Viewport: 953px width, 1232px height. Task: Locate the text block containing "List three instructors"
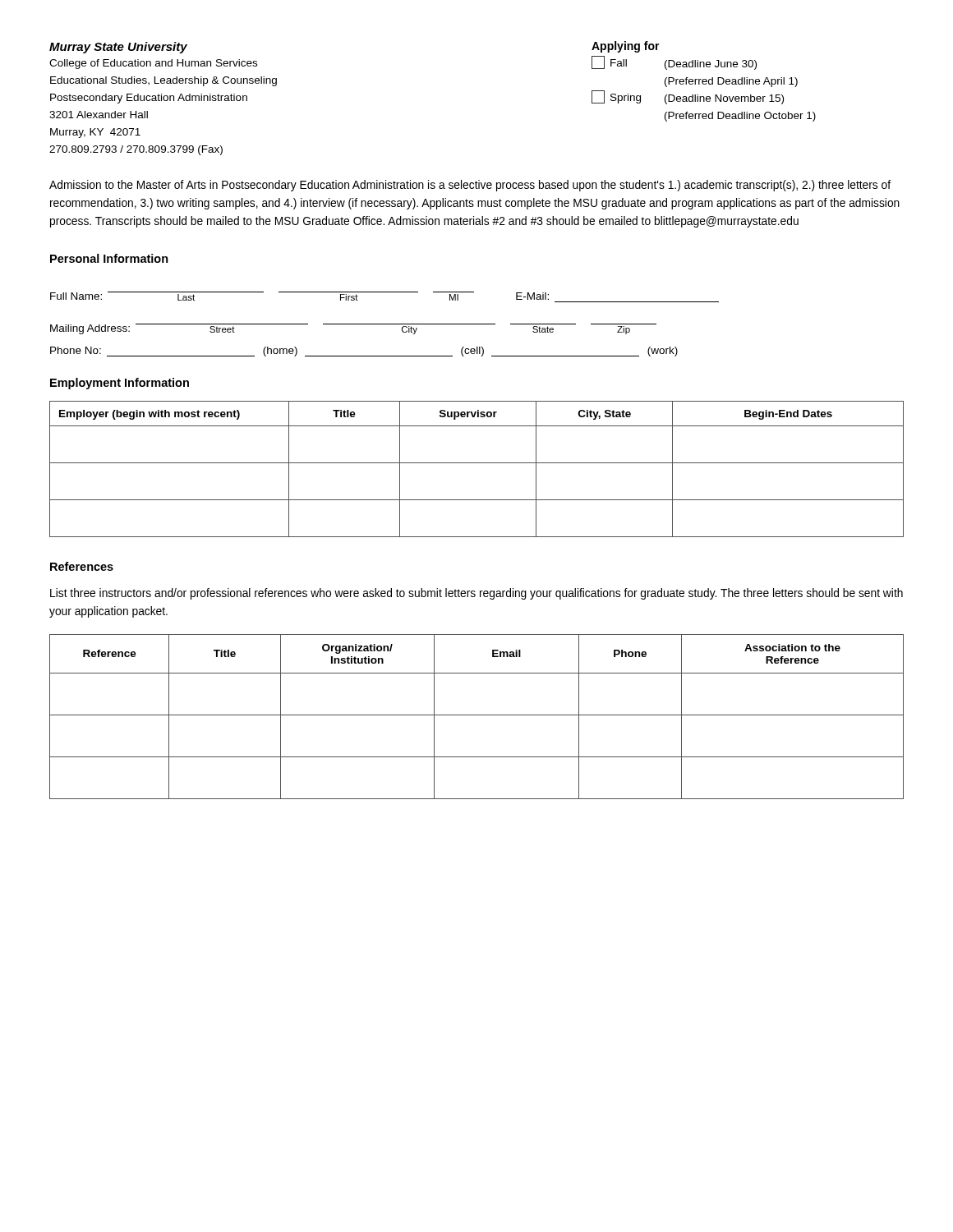(x=476, y=602)
